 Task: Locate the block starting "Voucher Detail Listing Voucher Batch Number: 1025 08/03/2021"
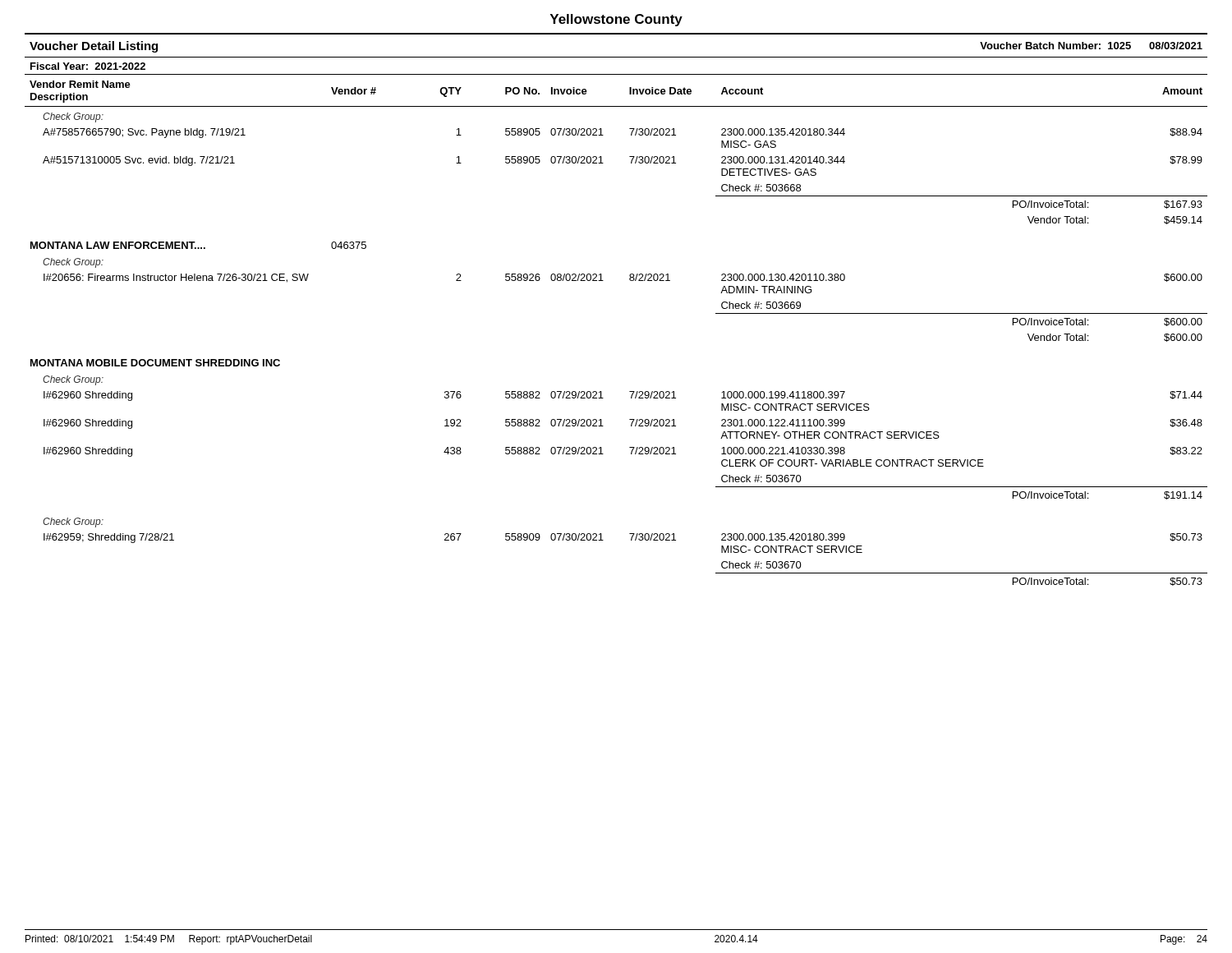[616, 46]
